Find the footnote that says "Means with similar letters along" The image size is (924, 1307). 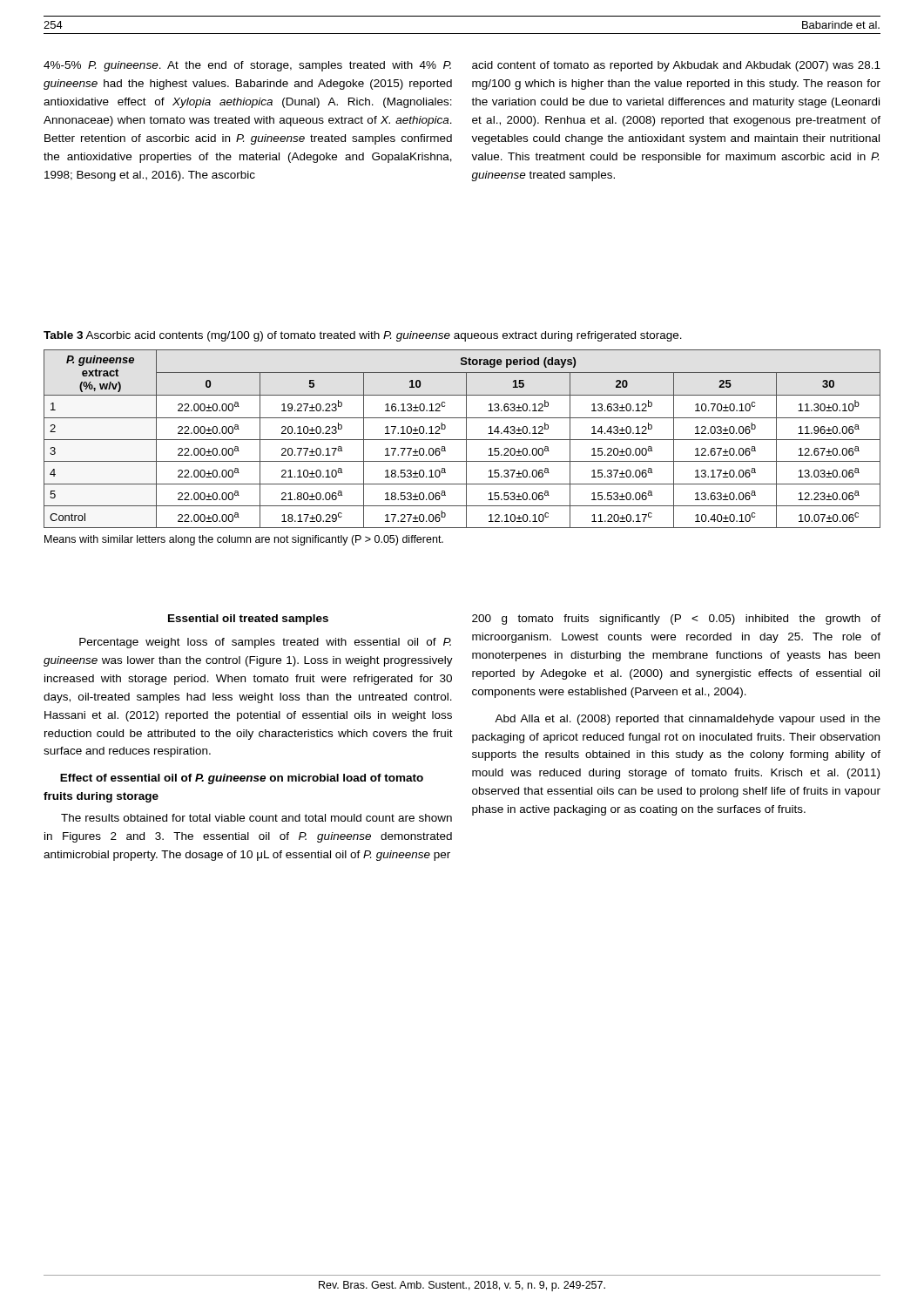(x=244, y=540)
